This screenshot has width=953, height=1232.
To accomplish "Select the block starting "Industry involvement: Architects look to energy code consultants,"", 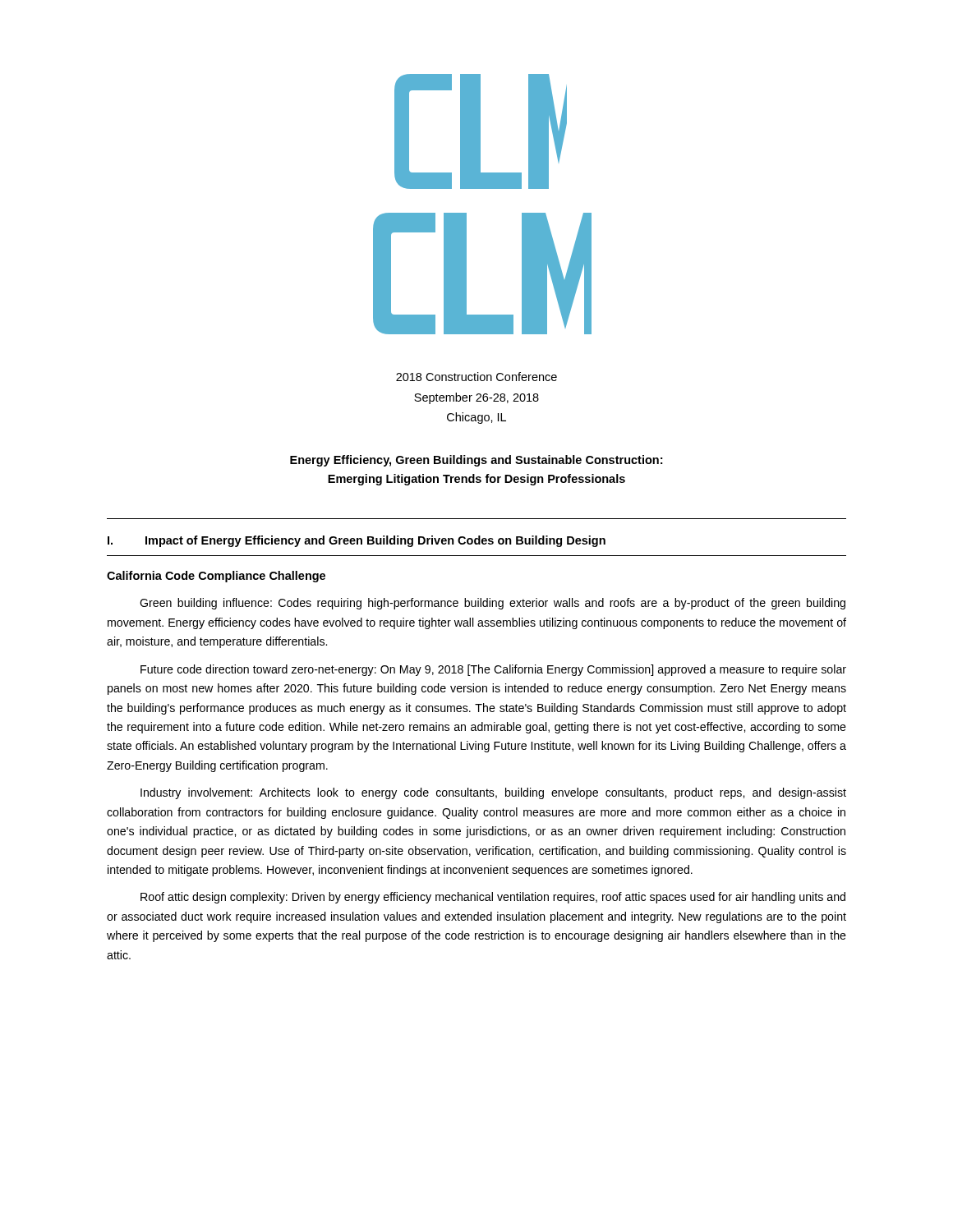I will 476,831.
